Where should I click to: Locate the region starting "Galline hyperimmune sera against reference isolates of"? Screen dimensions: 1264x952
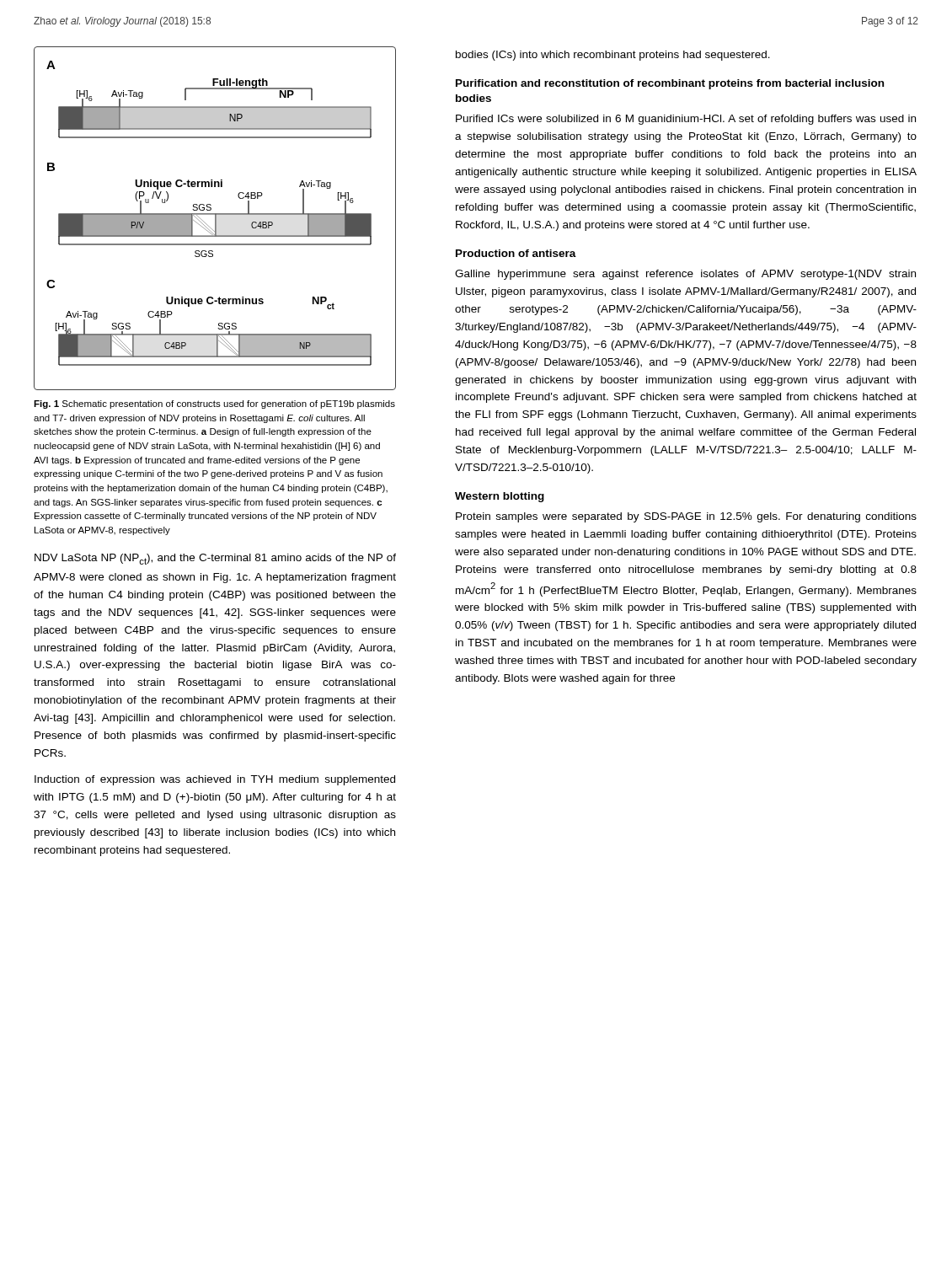click(686, 370)
